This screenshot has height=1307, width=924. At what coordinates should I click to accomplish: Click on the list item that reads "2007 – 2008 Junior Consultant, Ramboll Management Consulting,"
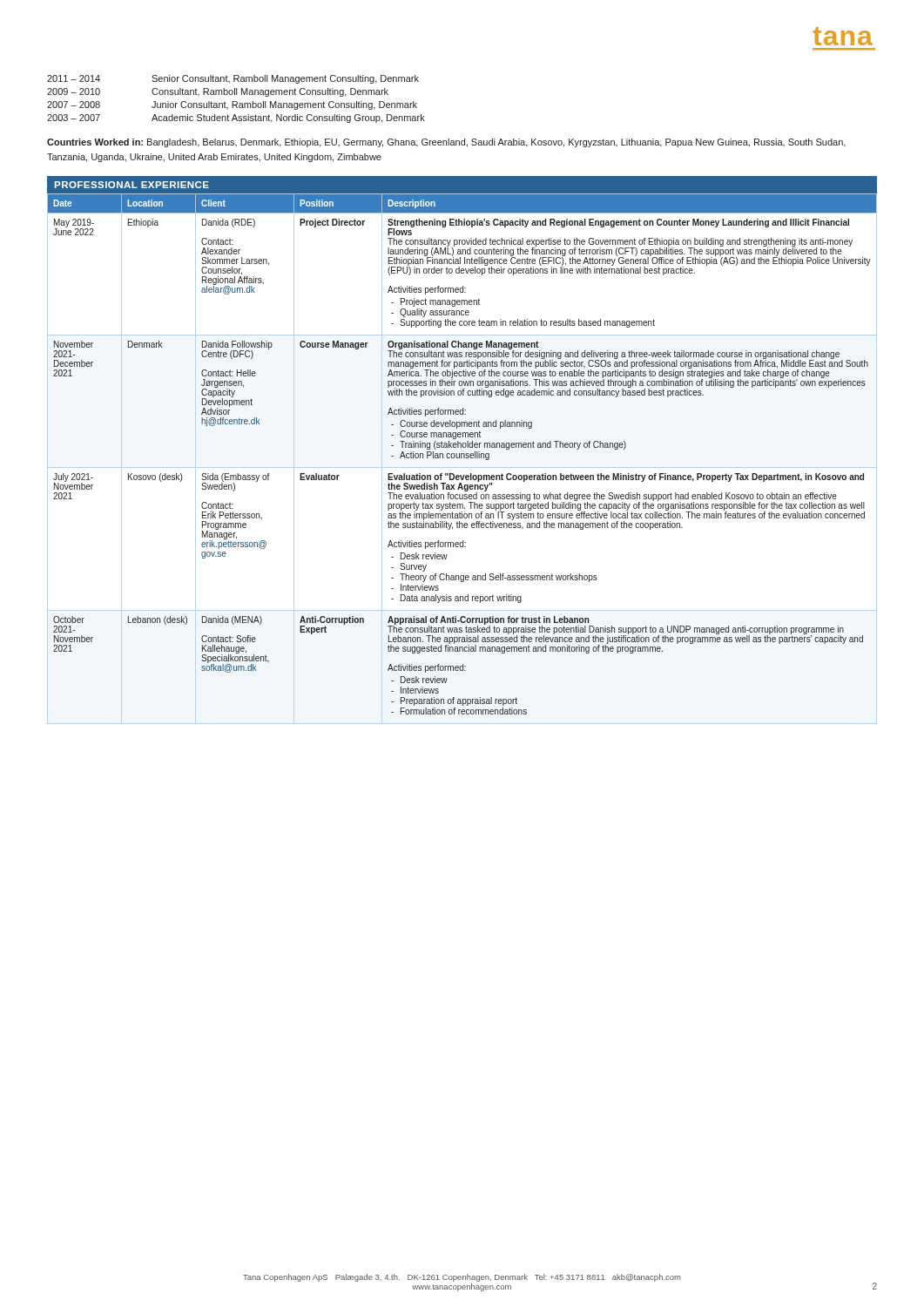coord(232,105)
